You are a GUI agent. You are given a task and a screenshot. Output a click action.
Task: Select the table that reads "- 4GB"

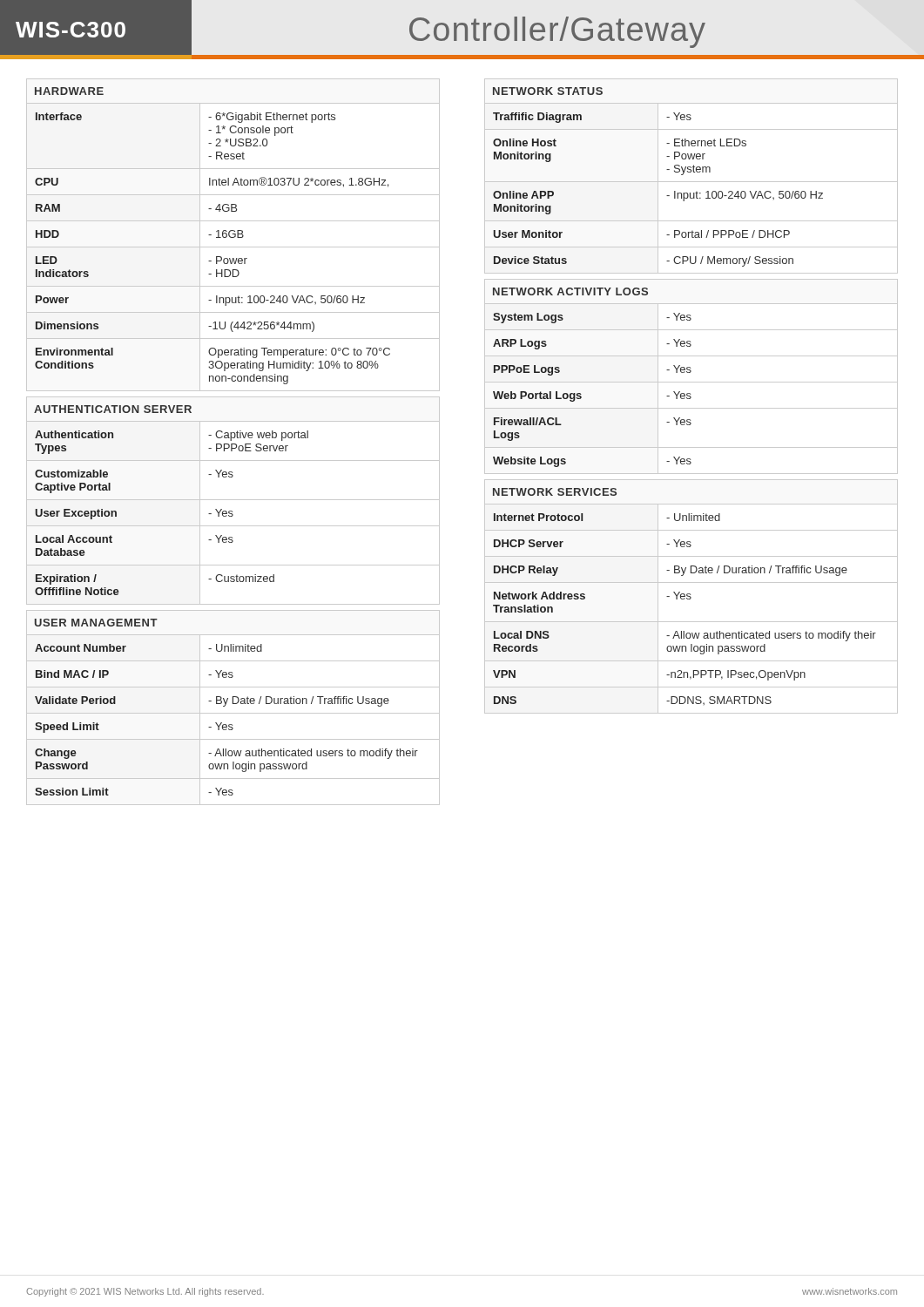[233, 235]
